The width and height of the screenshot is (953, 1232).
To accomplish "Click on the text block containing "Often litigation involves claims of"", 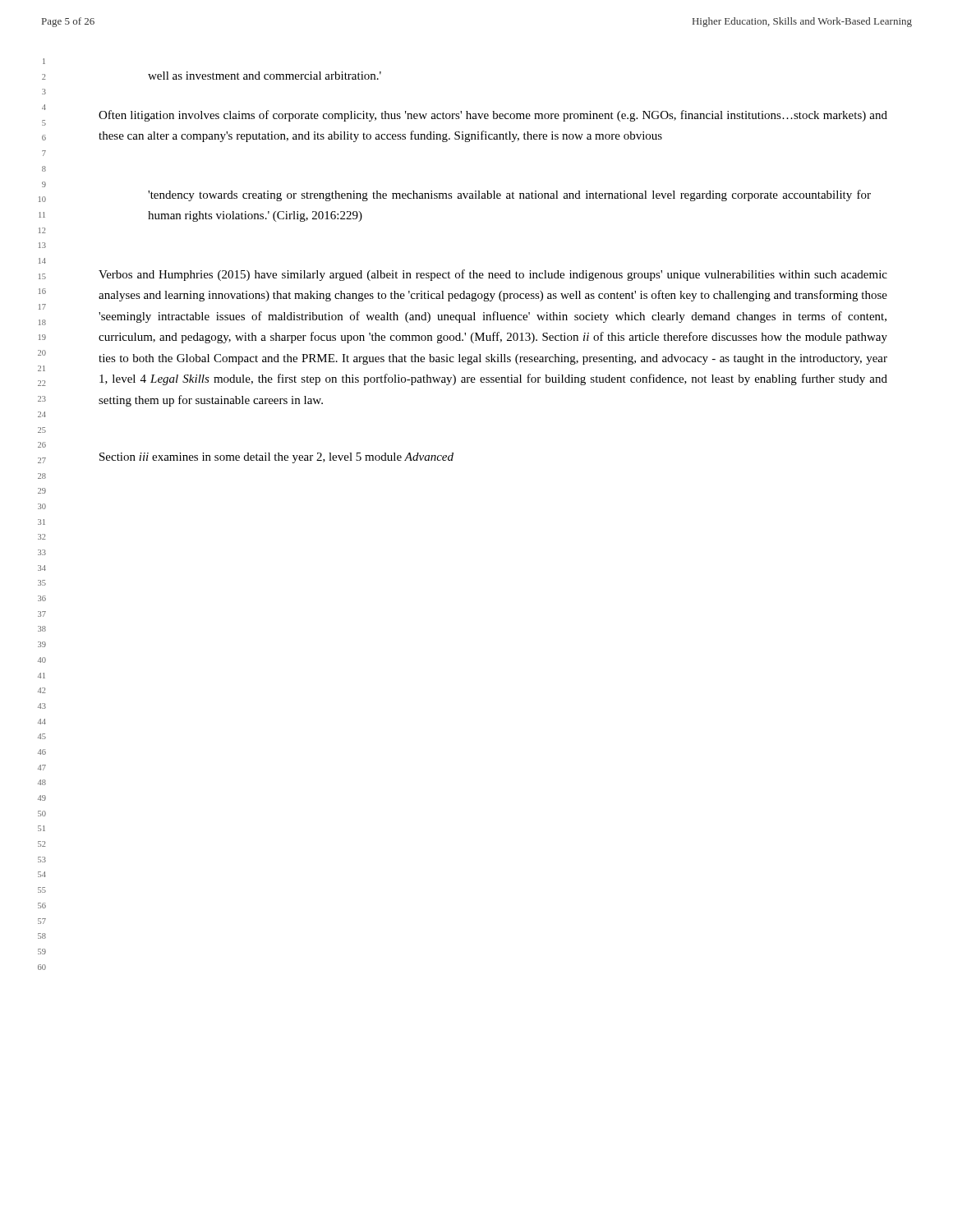I will [493, 125].
